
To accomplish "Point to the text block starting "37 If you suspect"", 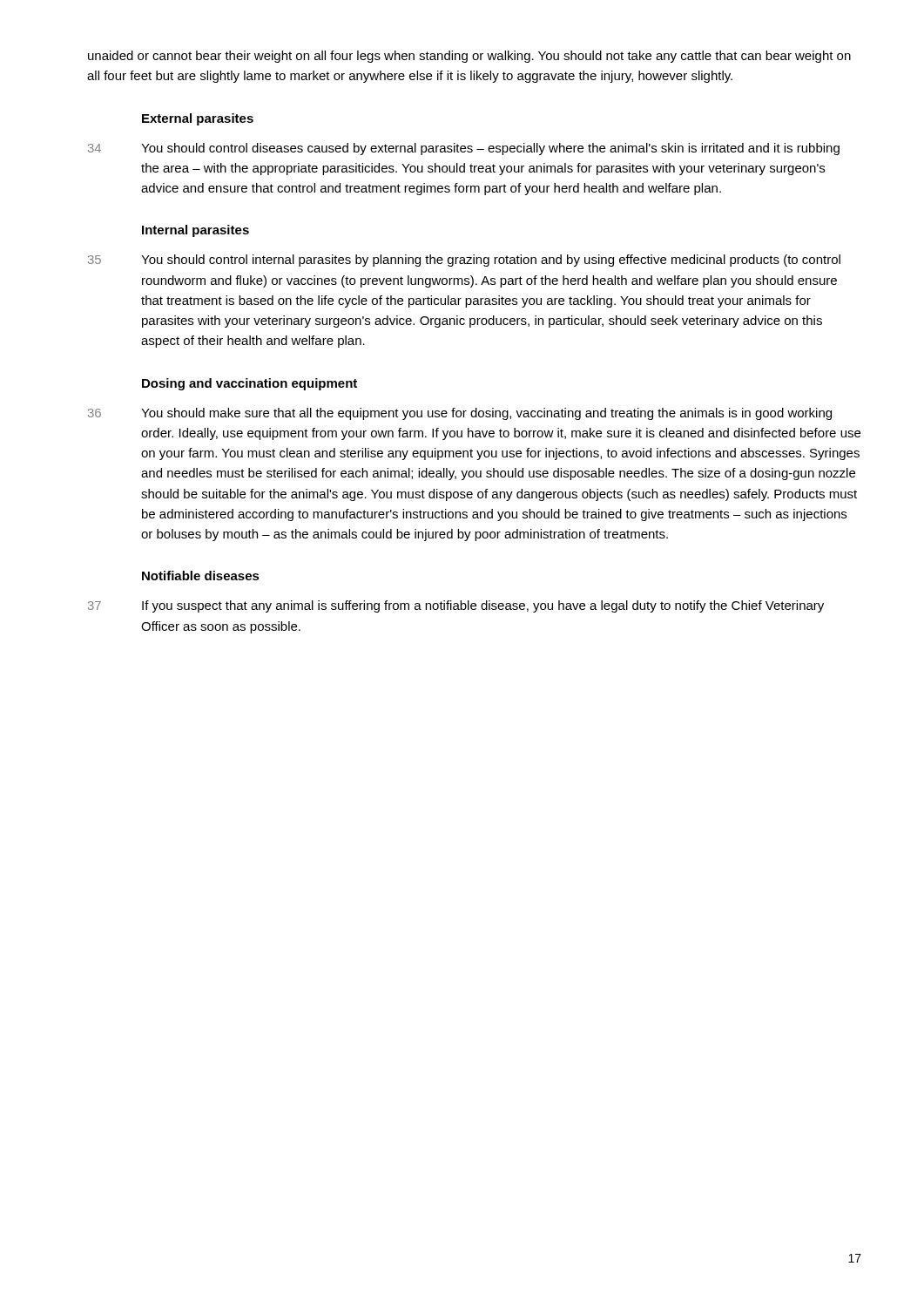I will (474, 616).
